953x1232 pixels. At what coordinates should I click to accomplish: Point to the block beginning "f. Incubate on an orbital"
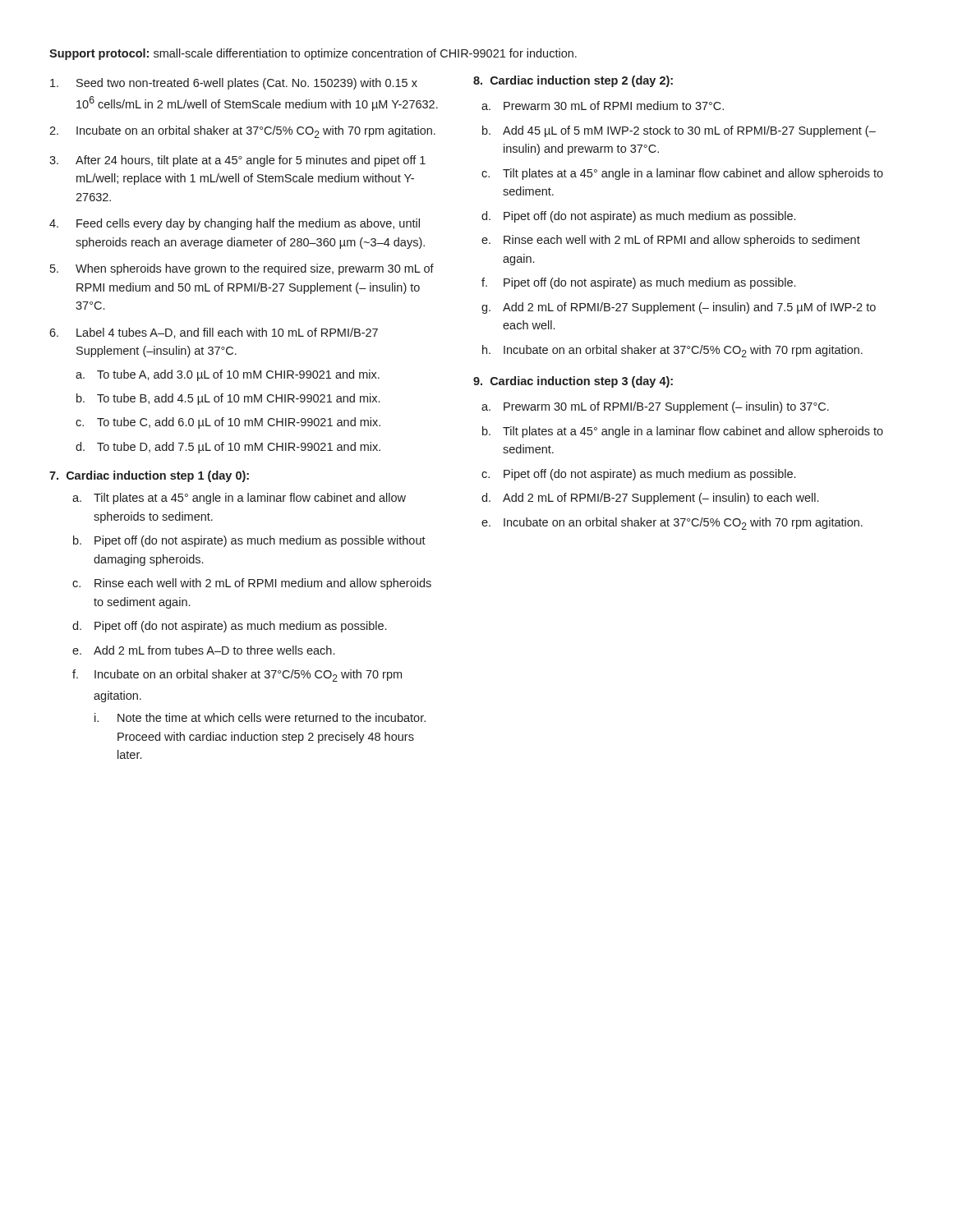pos(255,717)
